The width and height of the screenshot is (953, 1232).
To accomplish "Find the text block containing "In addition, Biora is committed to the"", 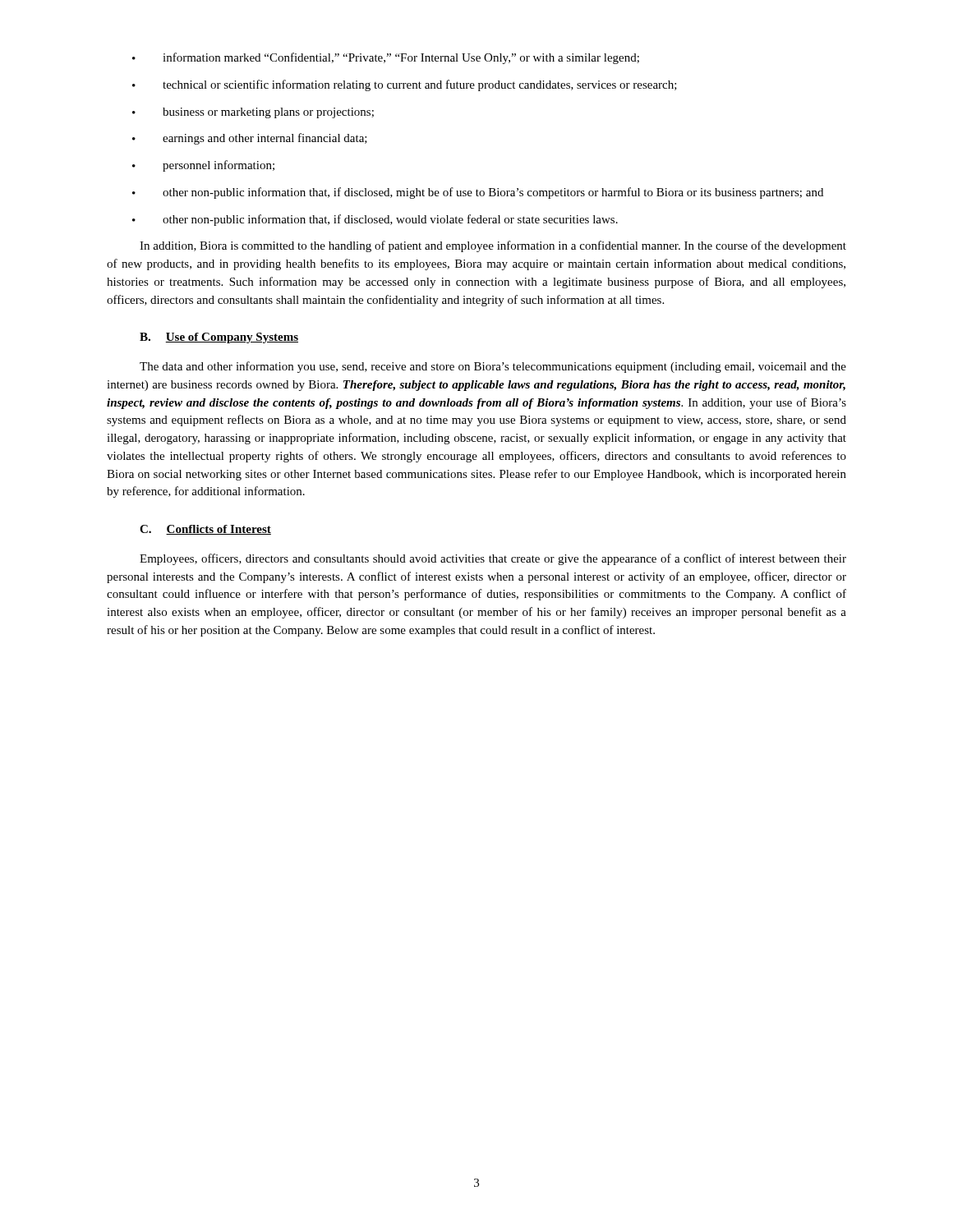I will point(476,273).
